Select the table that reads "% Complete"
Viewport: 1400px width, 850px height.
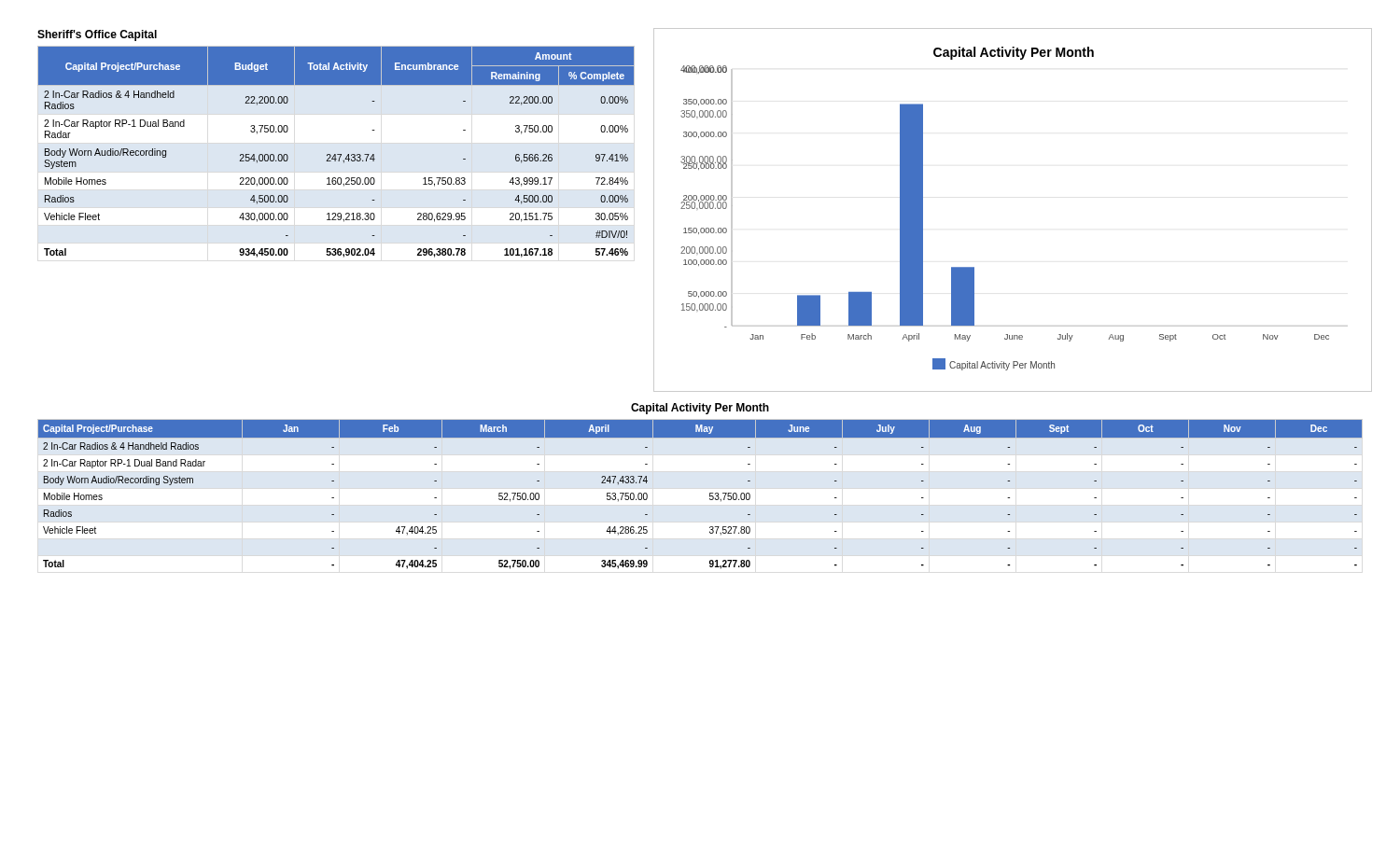pyautogui.click(x=336, y=154)
